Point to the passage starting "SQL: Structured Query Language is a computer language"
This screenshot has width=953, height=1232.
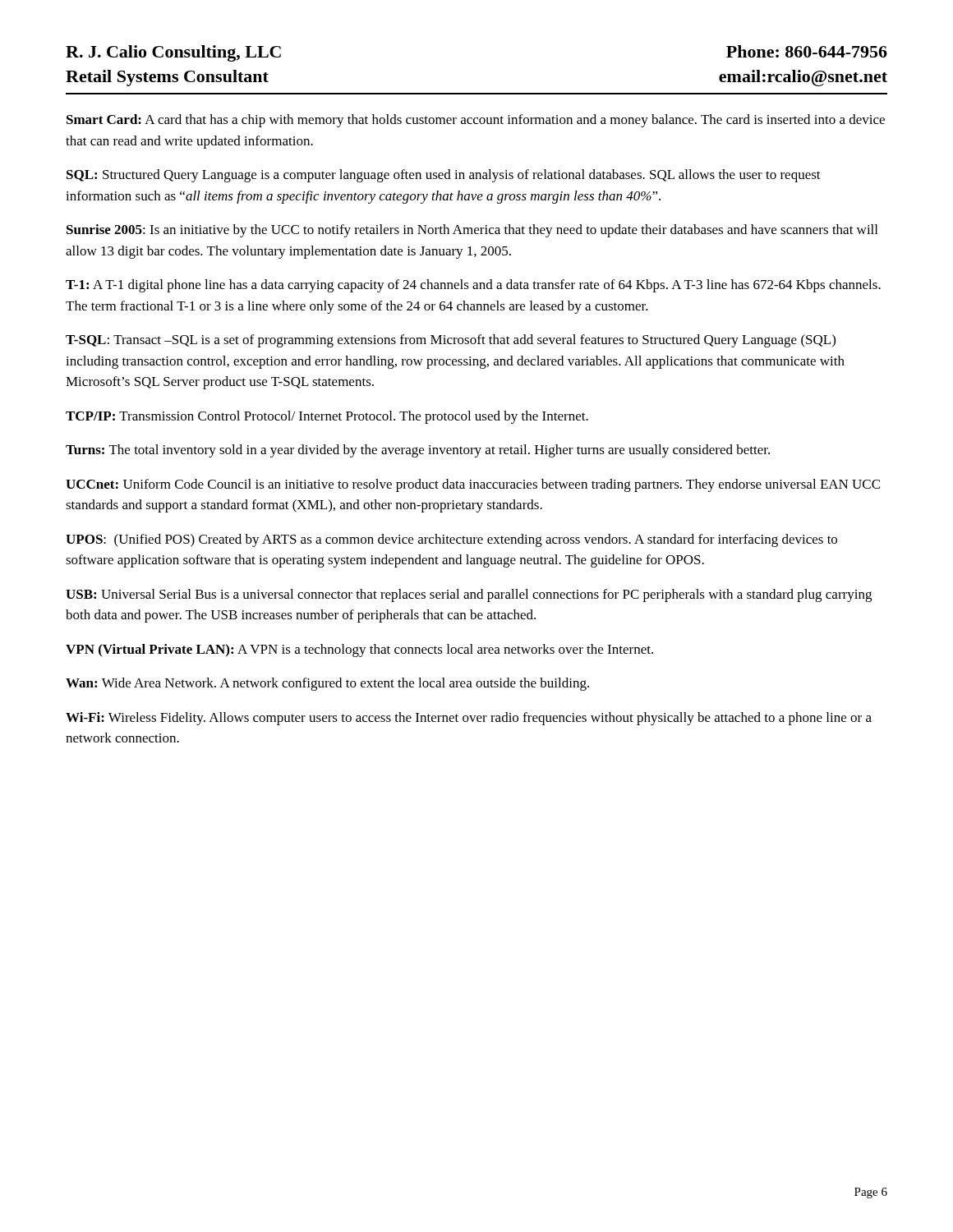(x=476, y=186)
